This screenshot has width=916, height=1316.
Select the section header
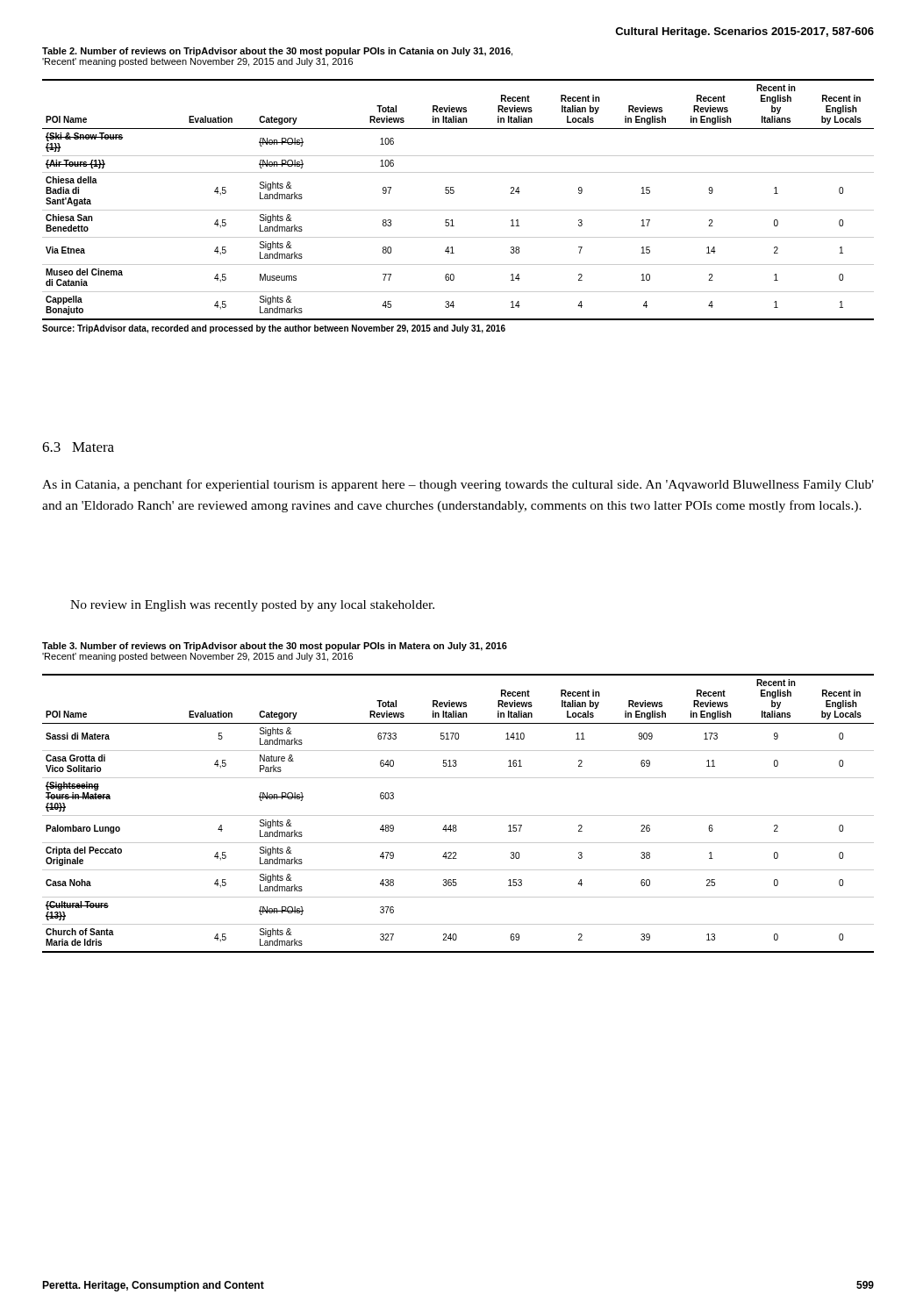pos(78,447)
